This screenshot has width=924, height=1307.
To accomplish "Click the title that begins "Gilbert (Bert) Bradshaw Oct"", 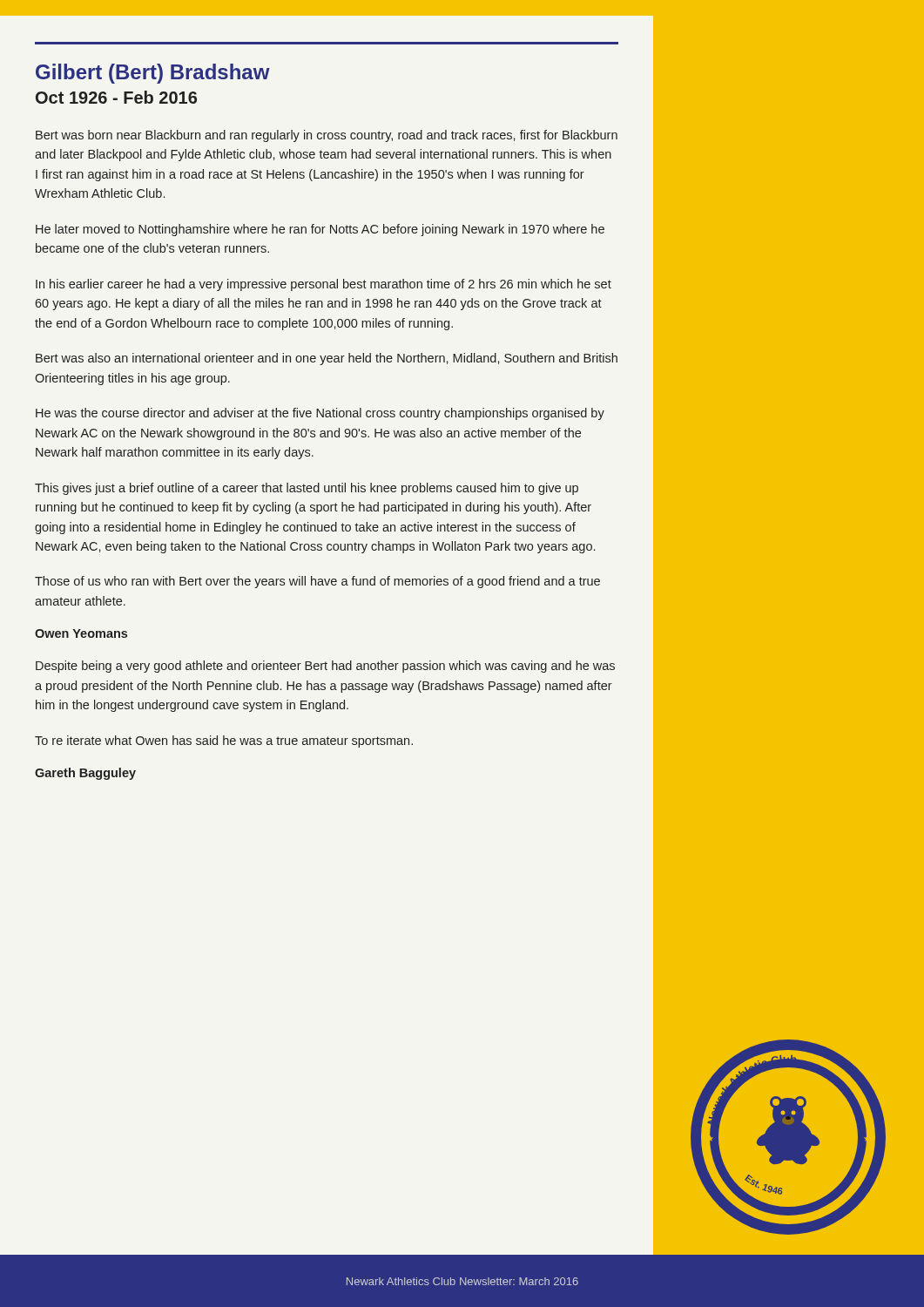I will 153,74.
